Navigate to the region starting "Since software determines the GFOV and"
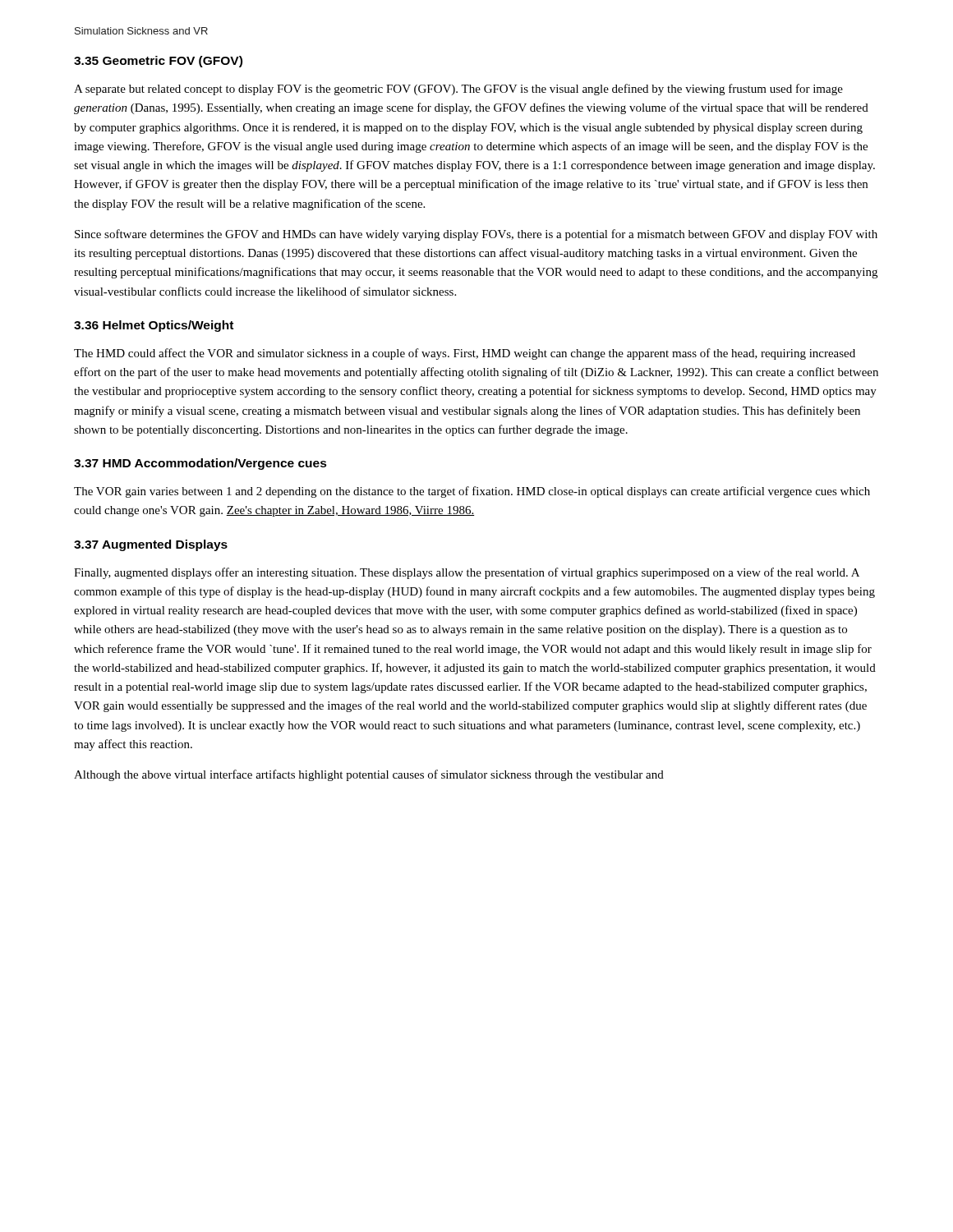The image size is (953, 1232). tap(476, 263)
